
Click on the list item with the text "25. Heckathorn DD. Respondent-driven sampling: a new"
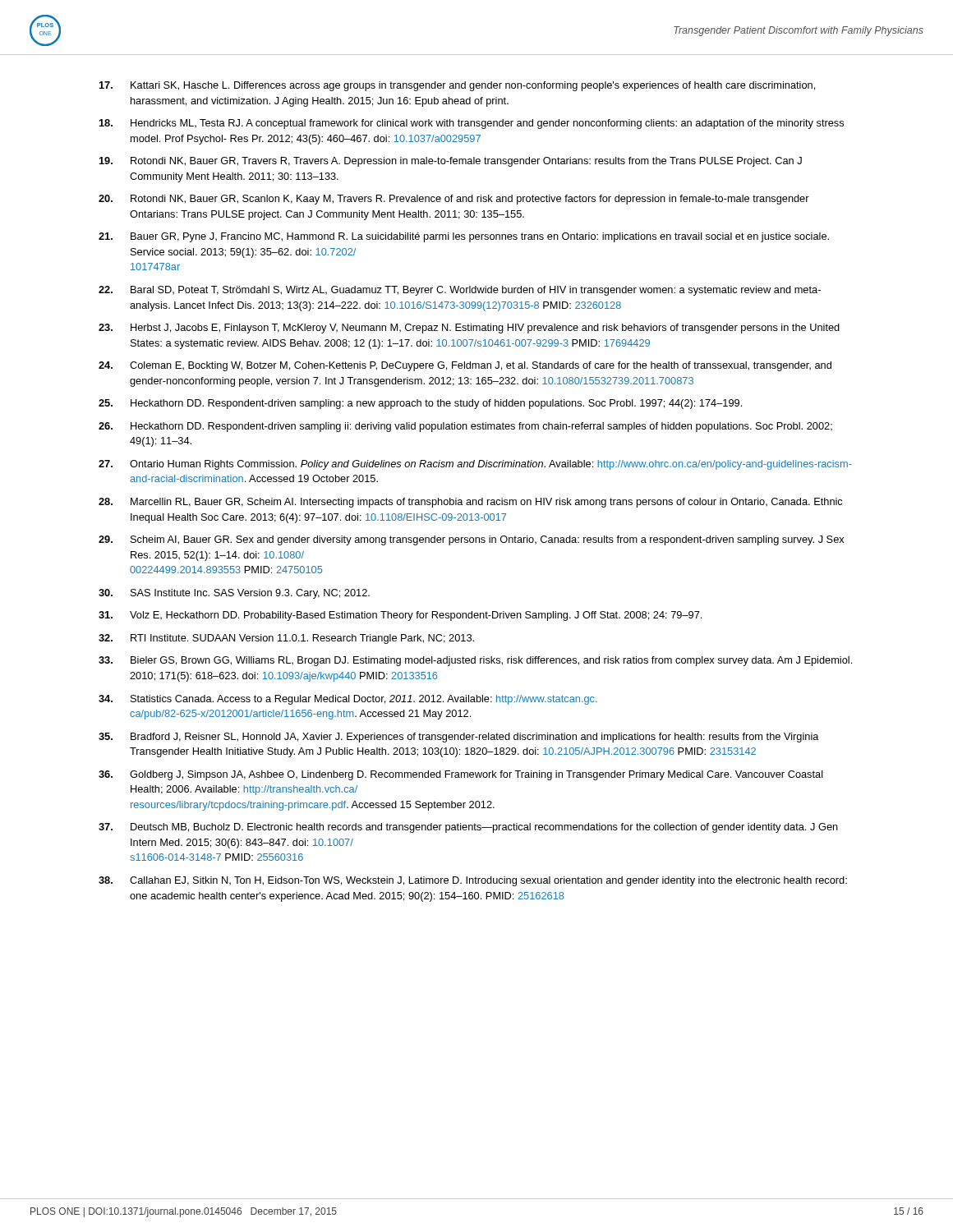(476, 404)
